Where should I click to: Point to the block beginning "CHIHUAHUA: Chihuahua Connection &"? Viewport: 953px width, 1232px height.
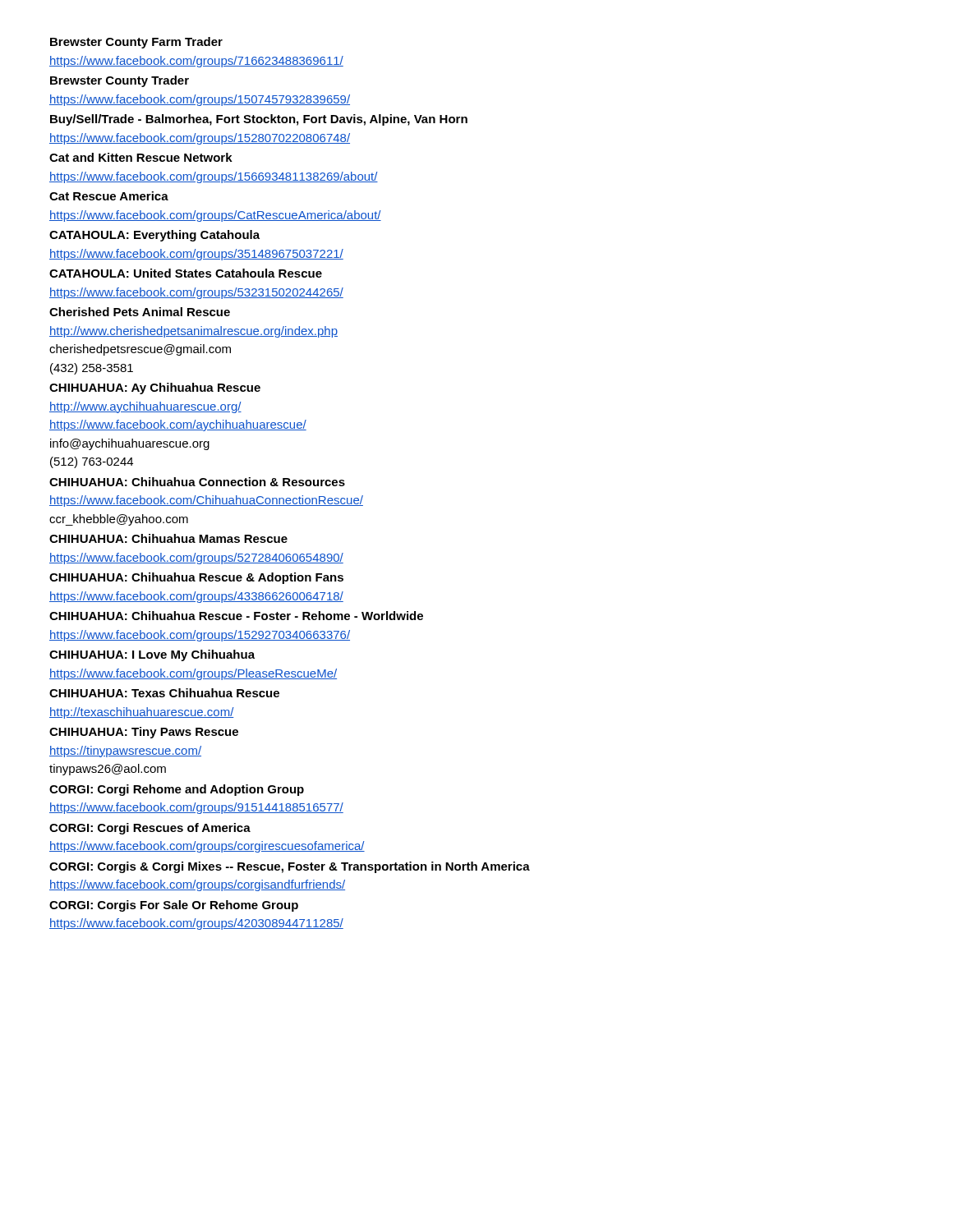point(197,482)
